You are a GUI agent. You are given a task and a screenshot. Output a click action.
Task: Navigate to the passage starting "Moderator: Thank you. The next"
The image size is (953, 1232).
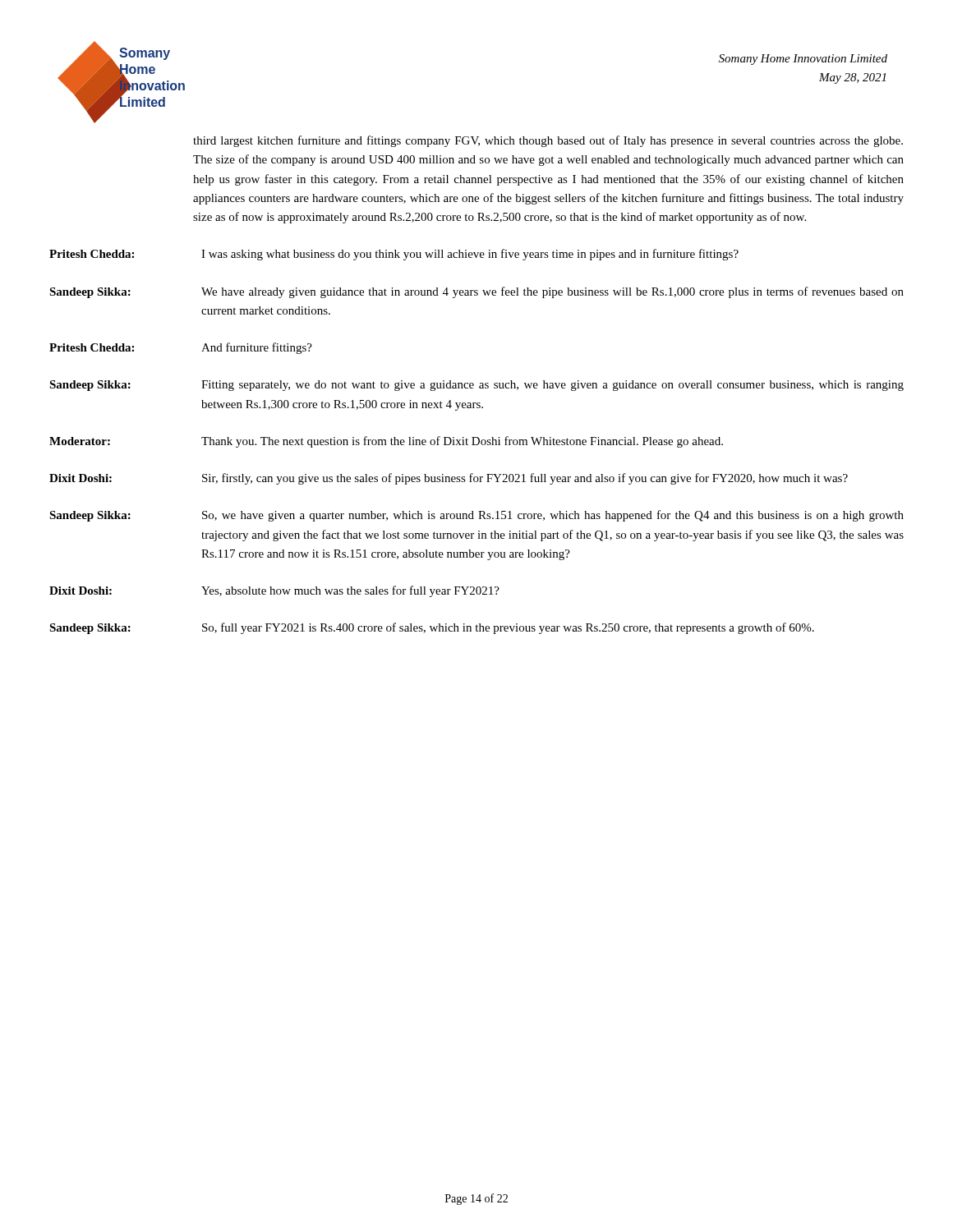coord(476,441)
